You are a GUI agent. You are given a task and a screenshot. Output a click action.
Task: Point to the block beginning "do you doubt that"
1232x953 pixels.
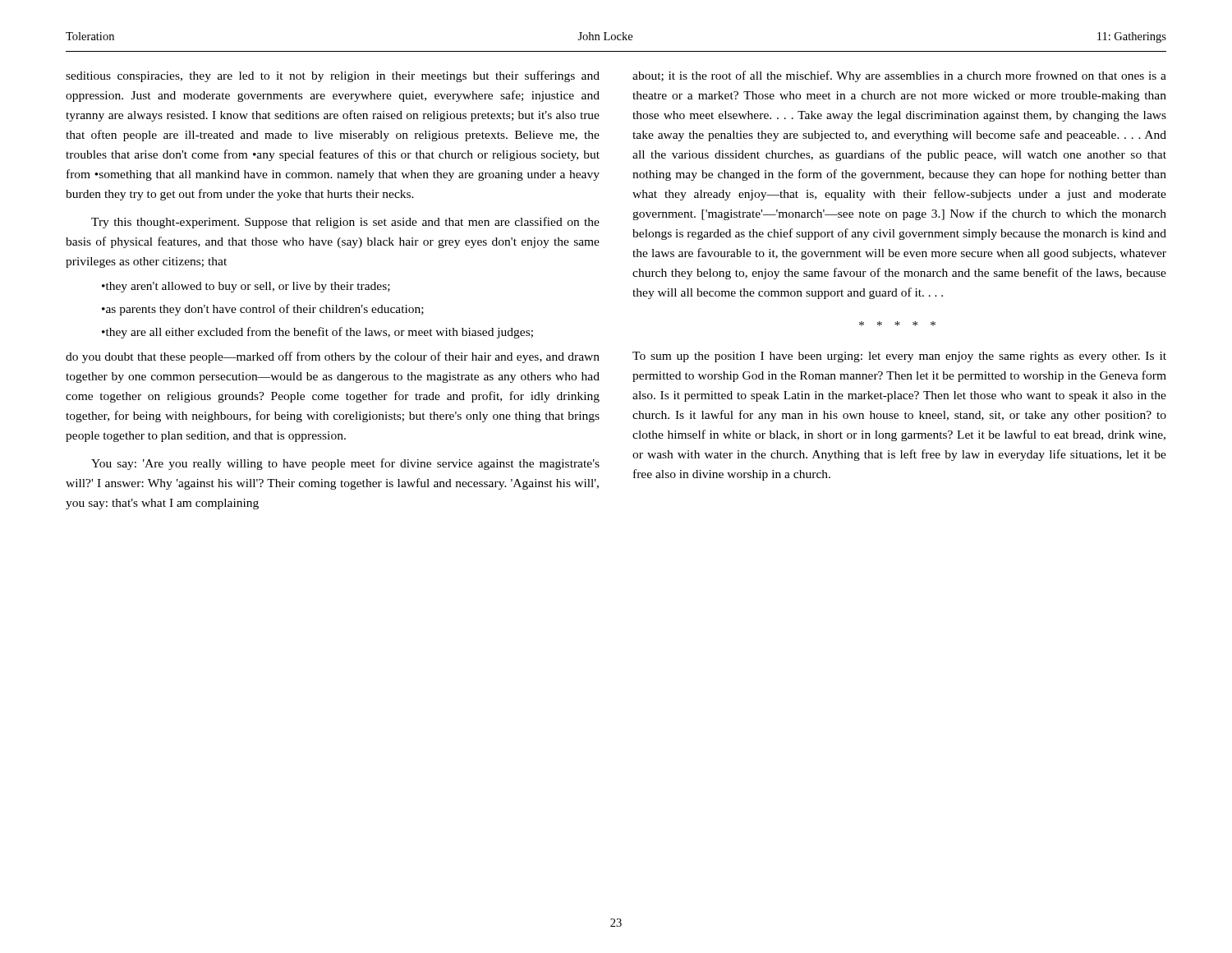(x=333, y=396)
